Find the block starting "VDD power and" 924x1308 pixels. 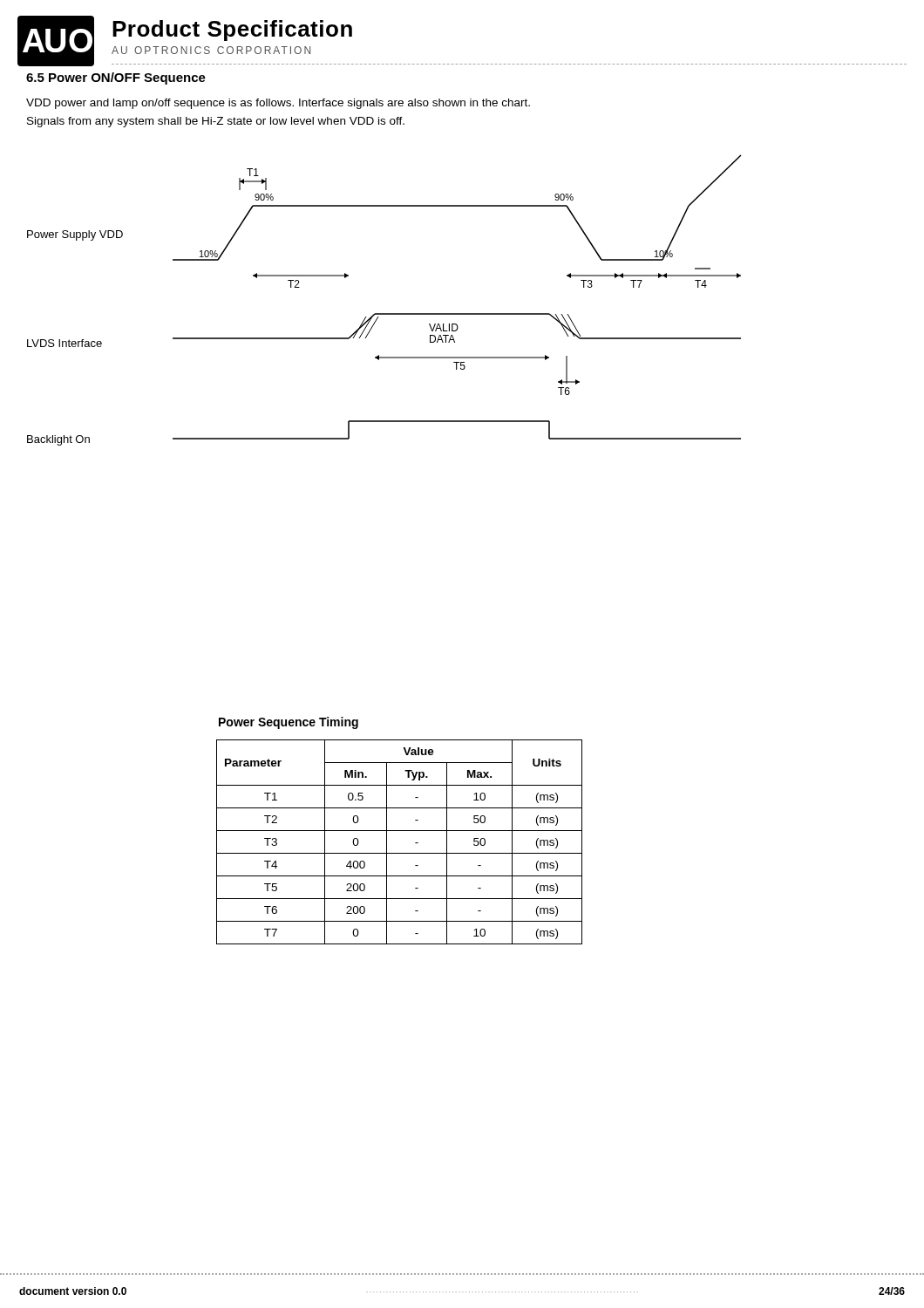(279, 112)
